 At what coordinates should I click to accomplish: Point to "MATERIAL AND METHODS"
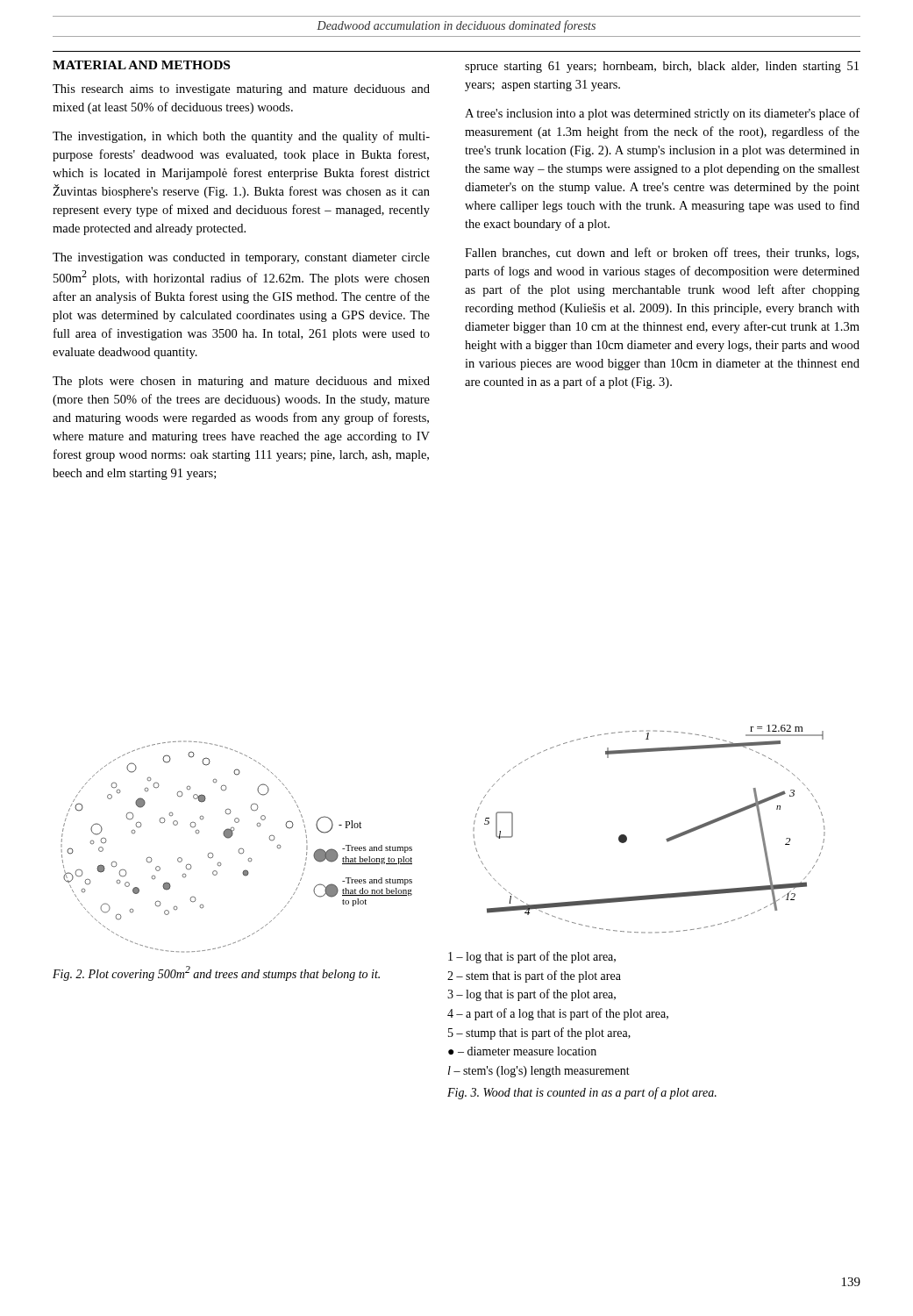142,64
